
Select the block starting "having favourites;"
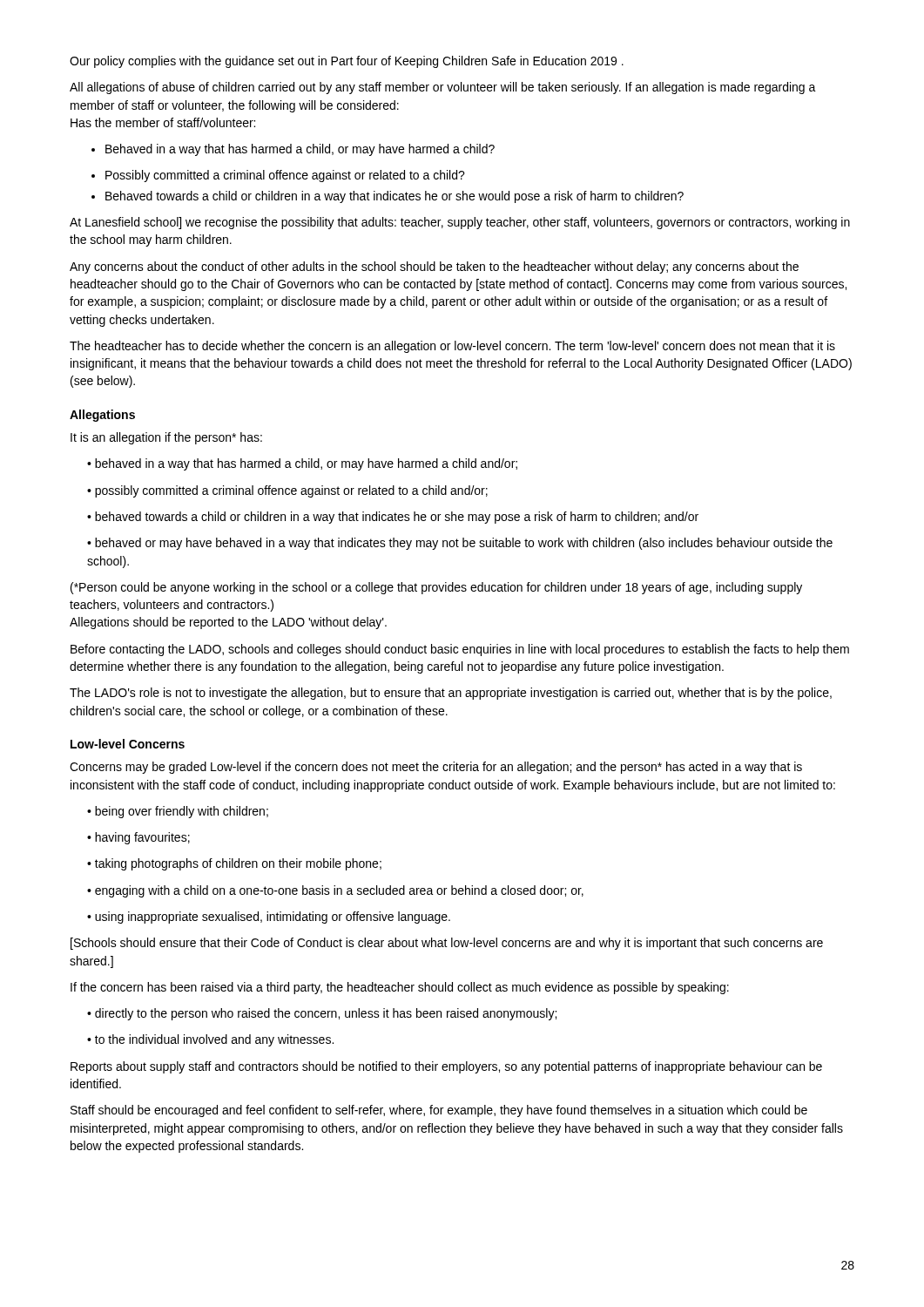click(x=138, y=838)
